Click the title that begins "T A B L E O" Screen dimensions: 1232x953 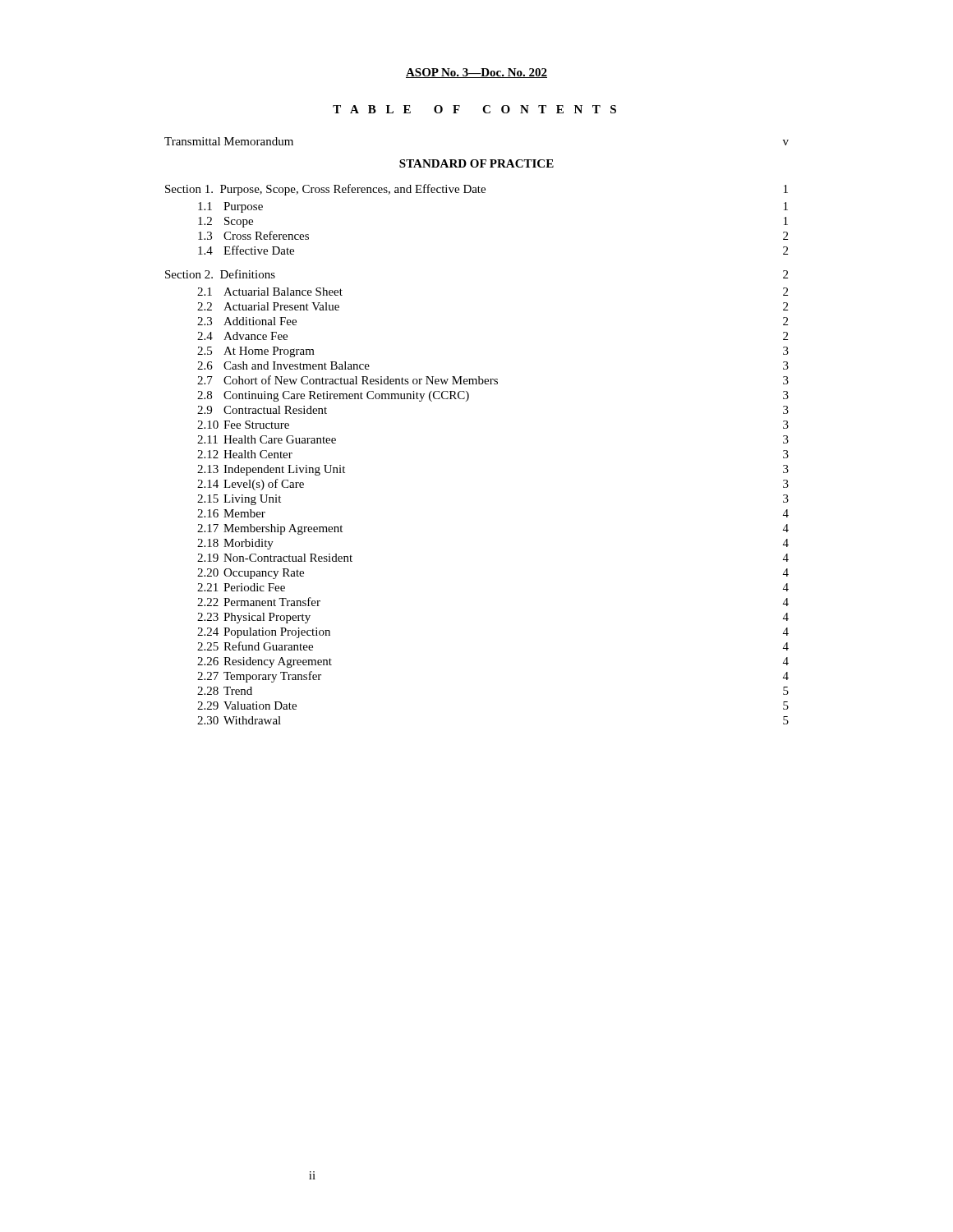[476, 109]
